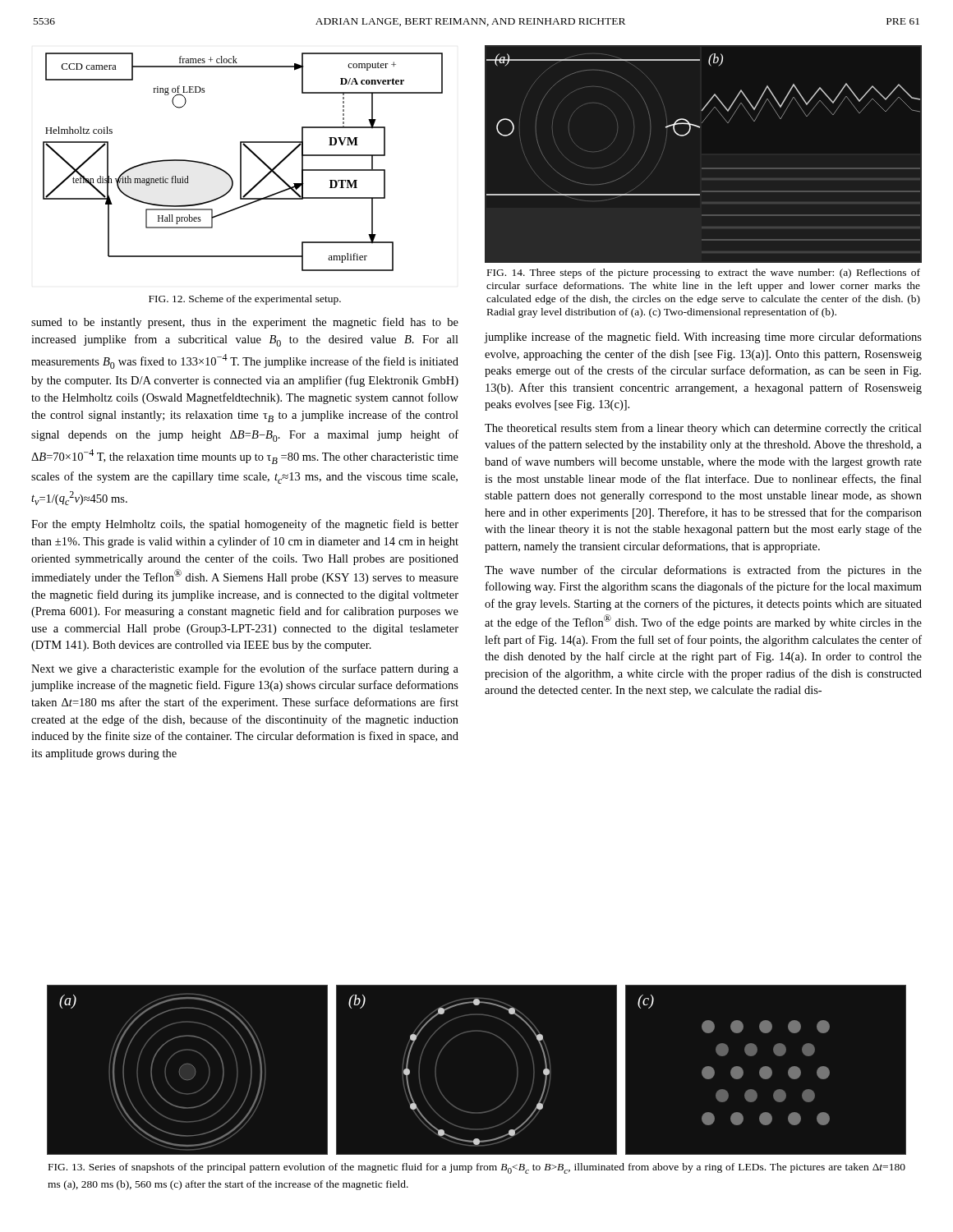Image resolution: width=953 pixels, height=1232 pixels.
Task: Click the caption that begins "FIG. 14. Three steps of"
Action: coord(703,292)
